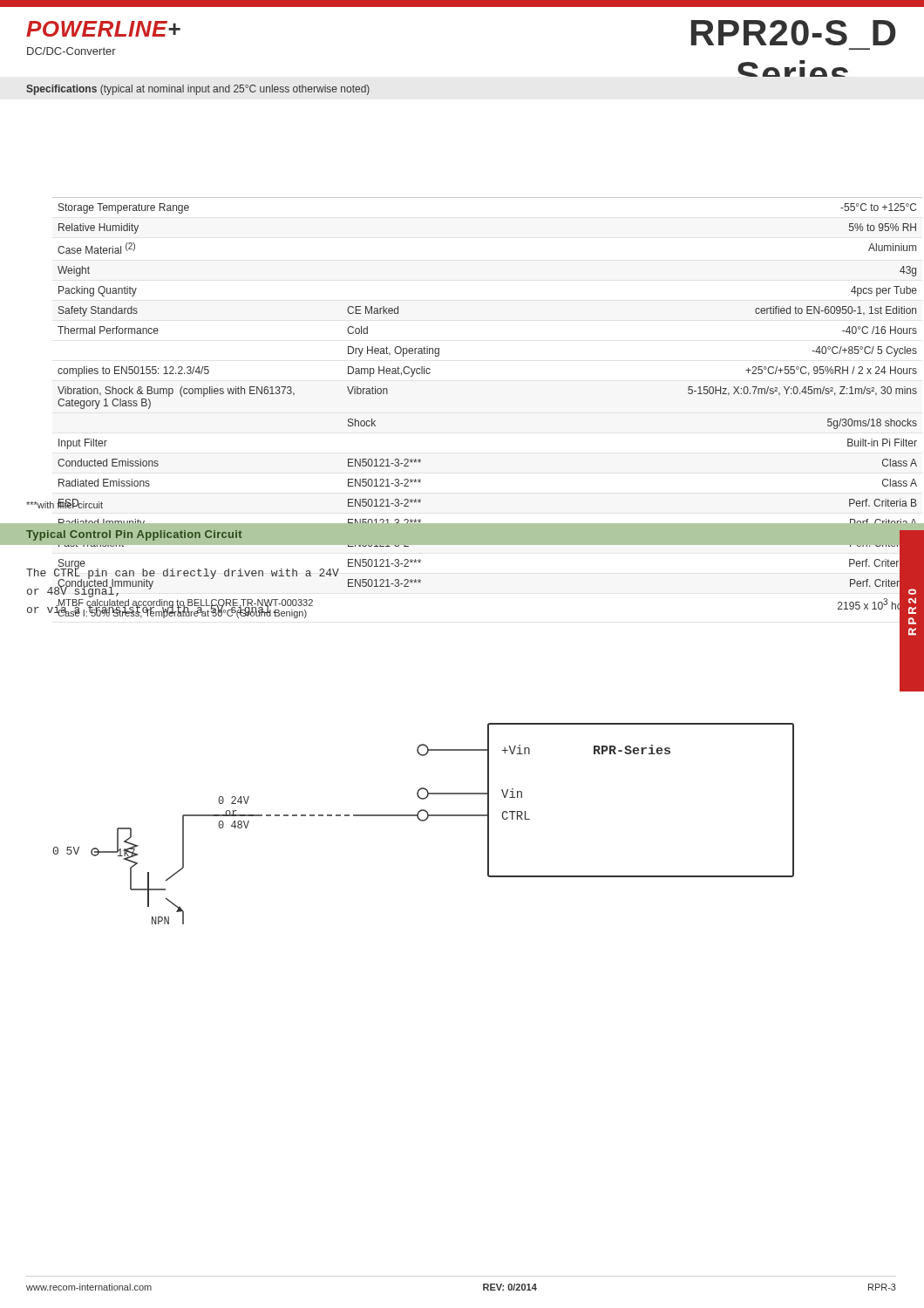
Task: Point to the region starting "Specifications (typical at nominal input and 25°C unless"
Action: pos(198,89)
